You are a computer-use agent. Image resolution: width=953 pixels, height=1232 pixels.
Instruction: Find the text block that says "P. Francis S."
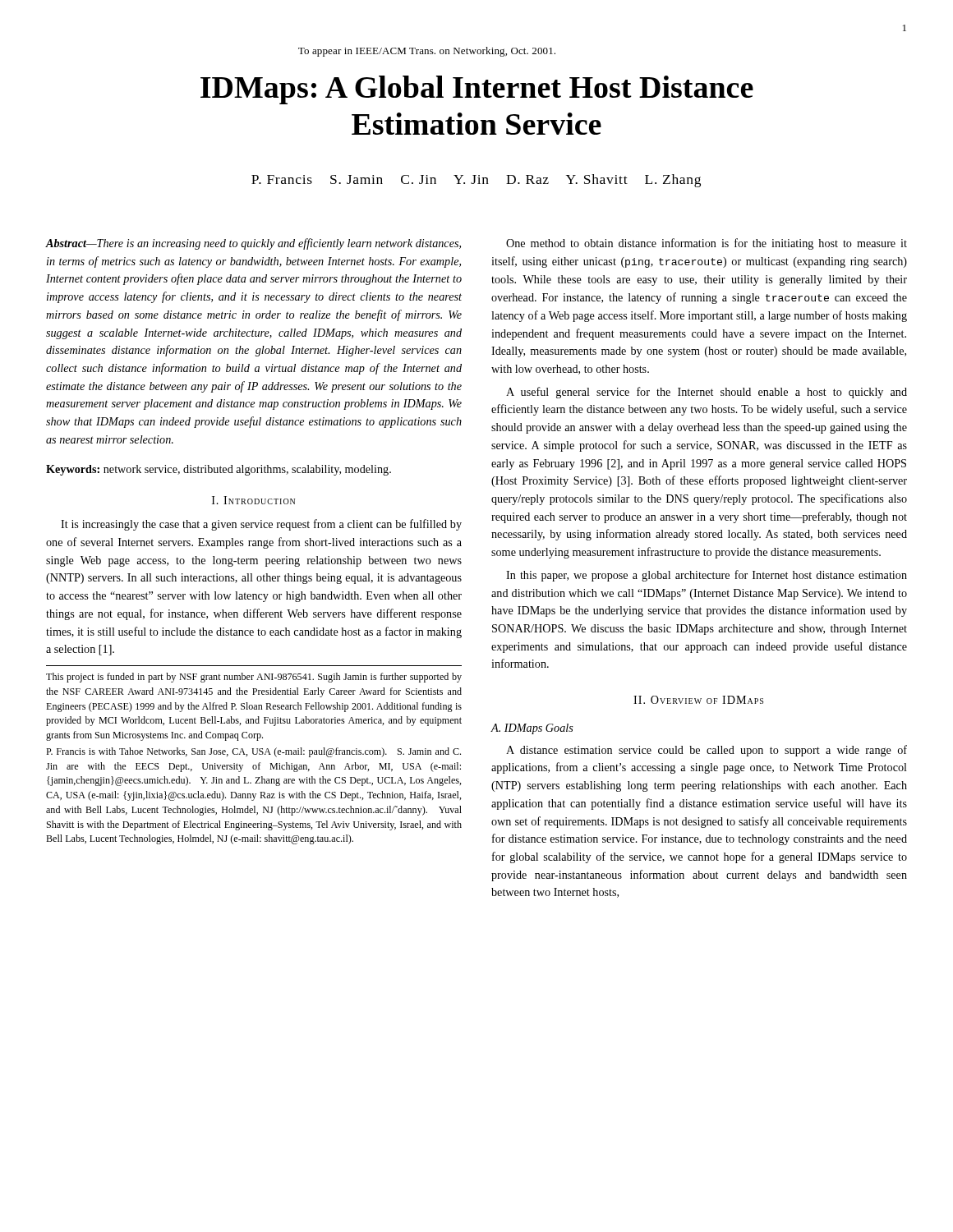476,179
